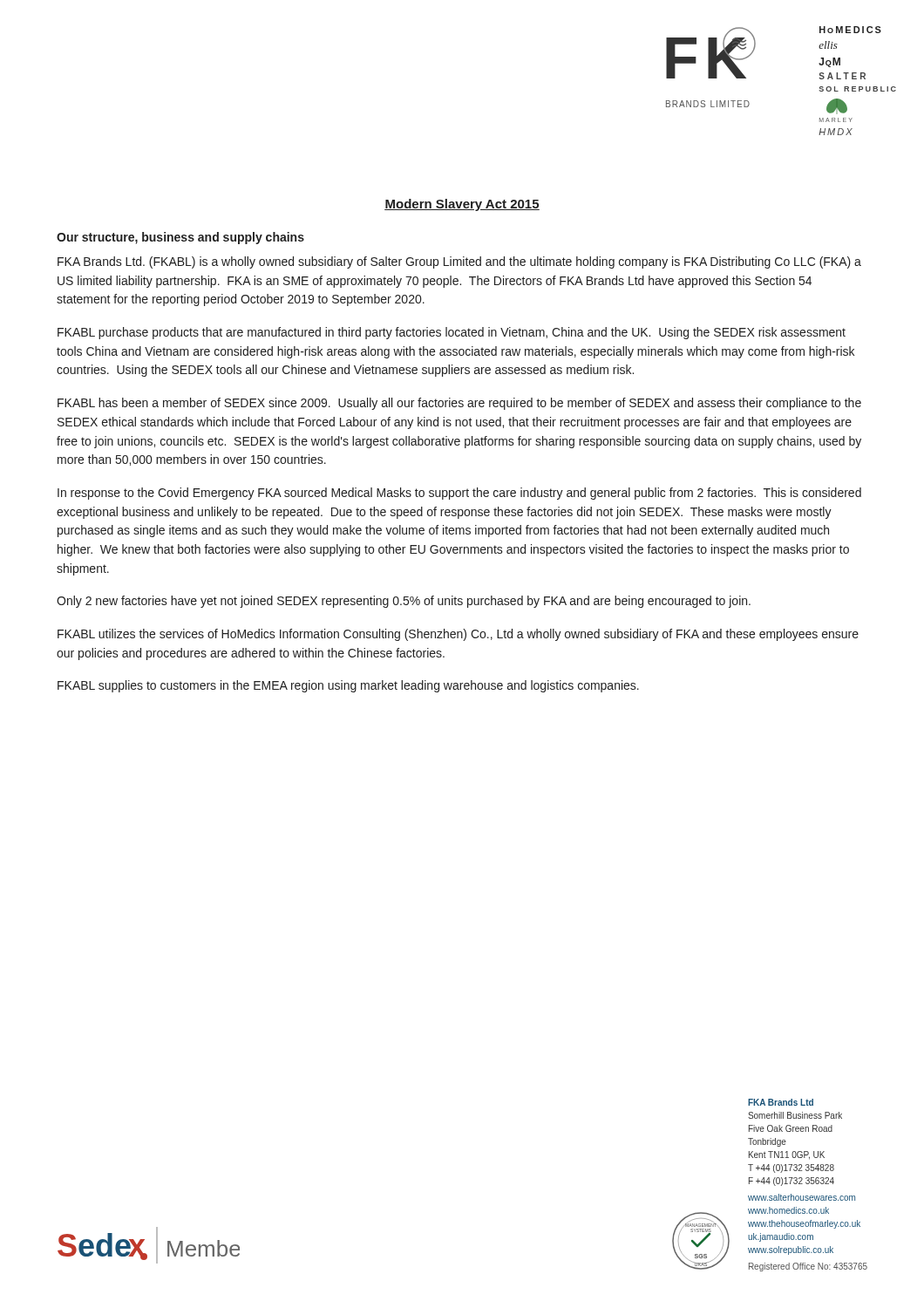Click the passage that begins "FKABL has been a member of"
The height and width of the screenshot is (1308, 924).
point(459,431)
